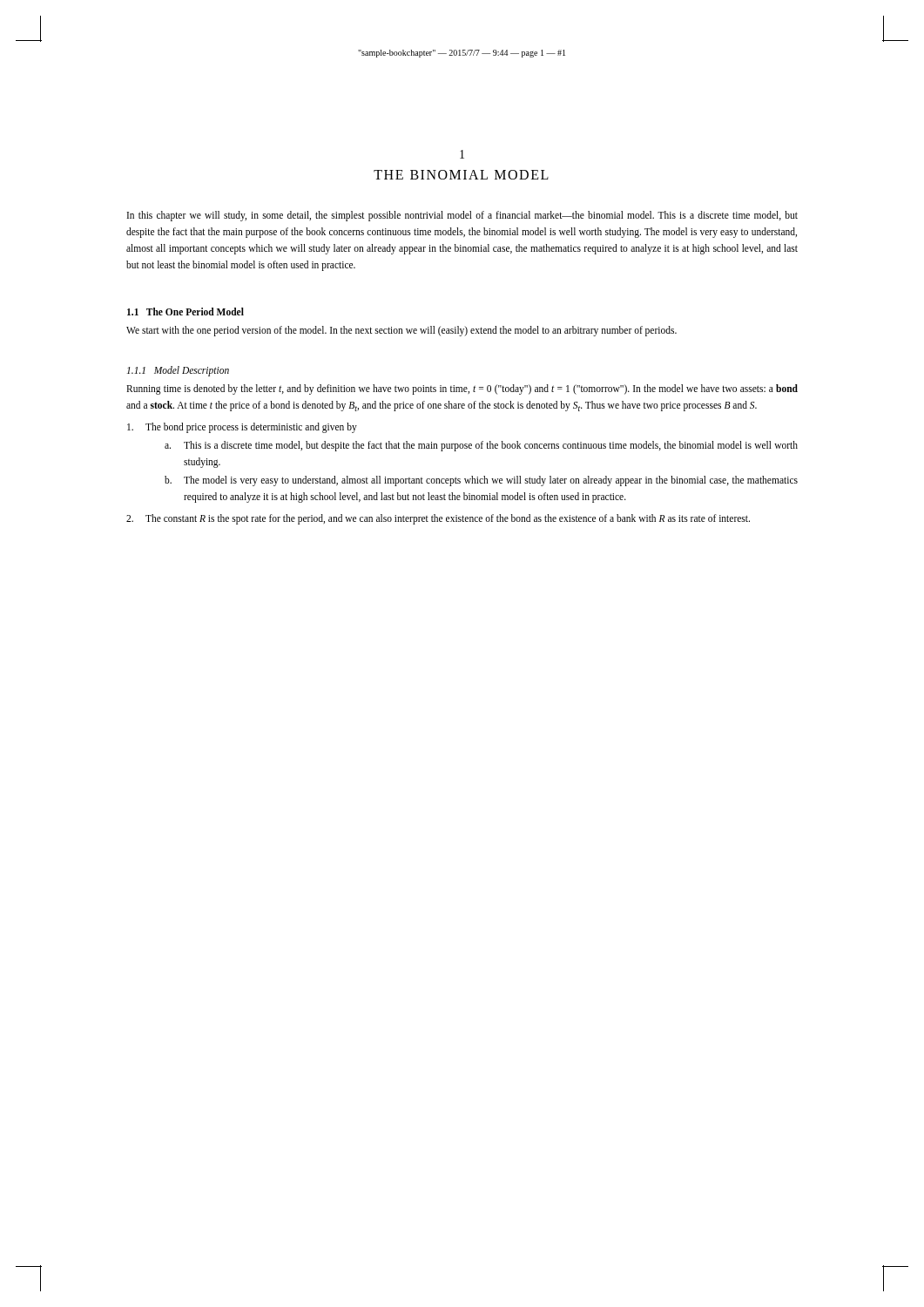The image size is (924, 1307).
Task: Locate the list item containing "2. The constant R is the spot rate"
Action: tap(462, 519)
